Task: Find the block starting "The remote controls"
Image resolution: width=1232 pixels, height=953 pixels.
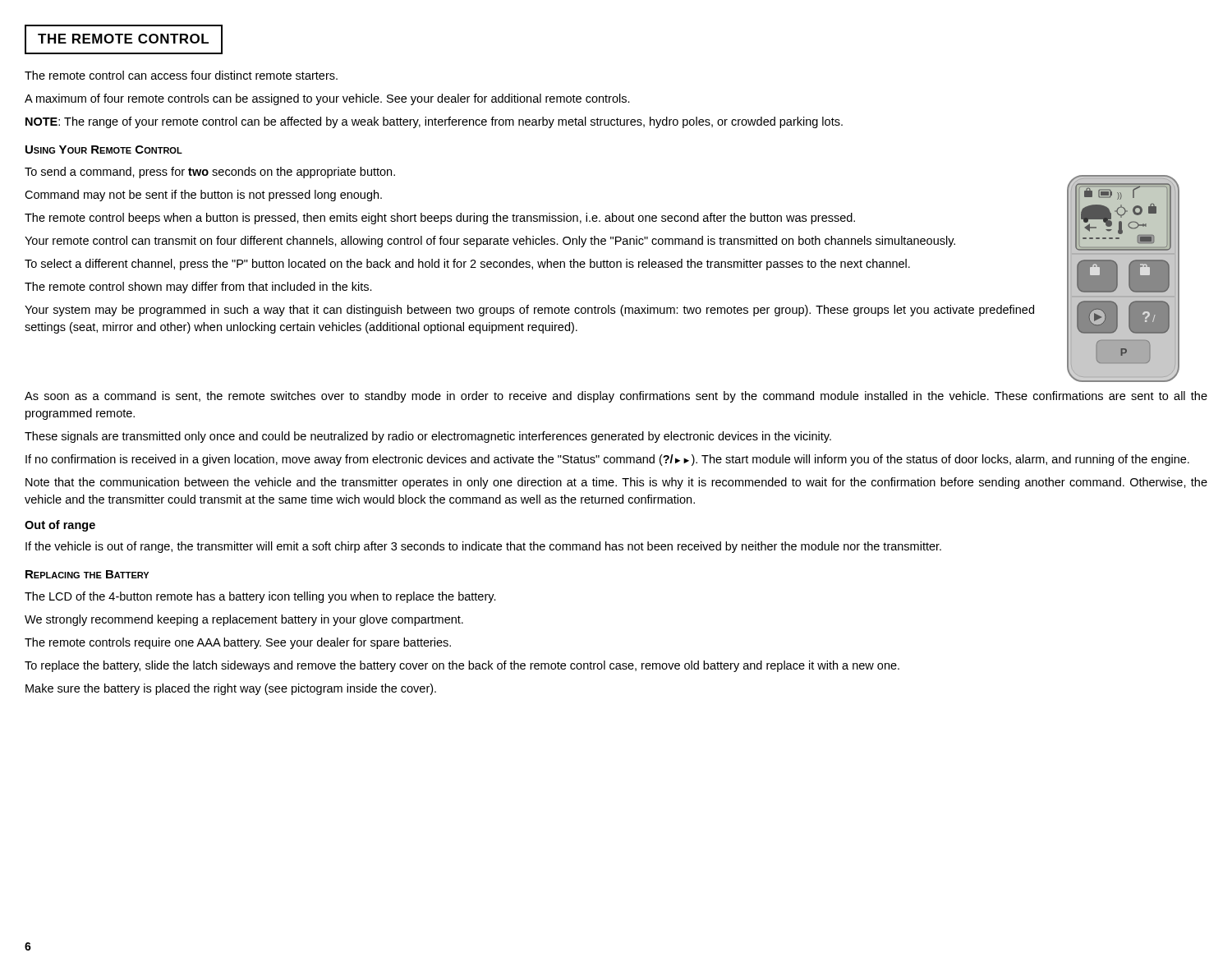Action: (x=238, y=643)
